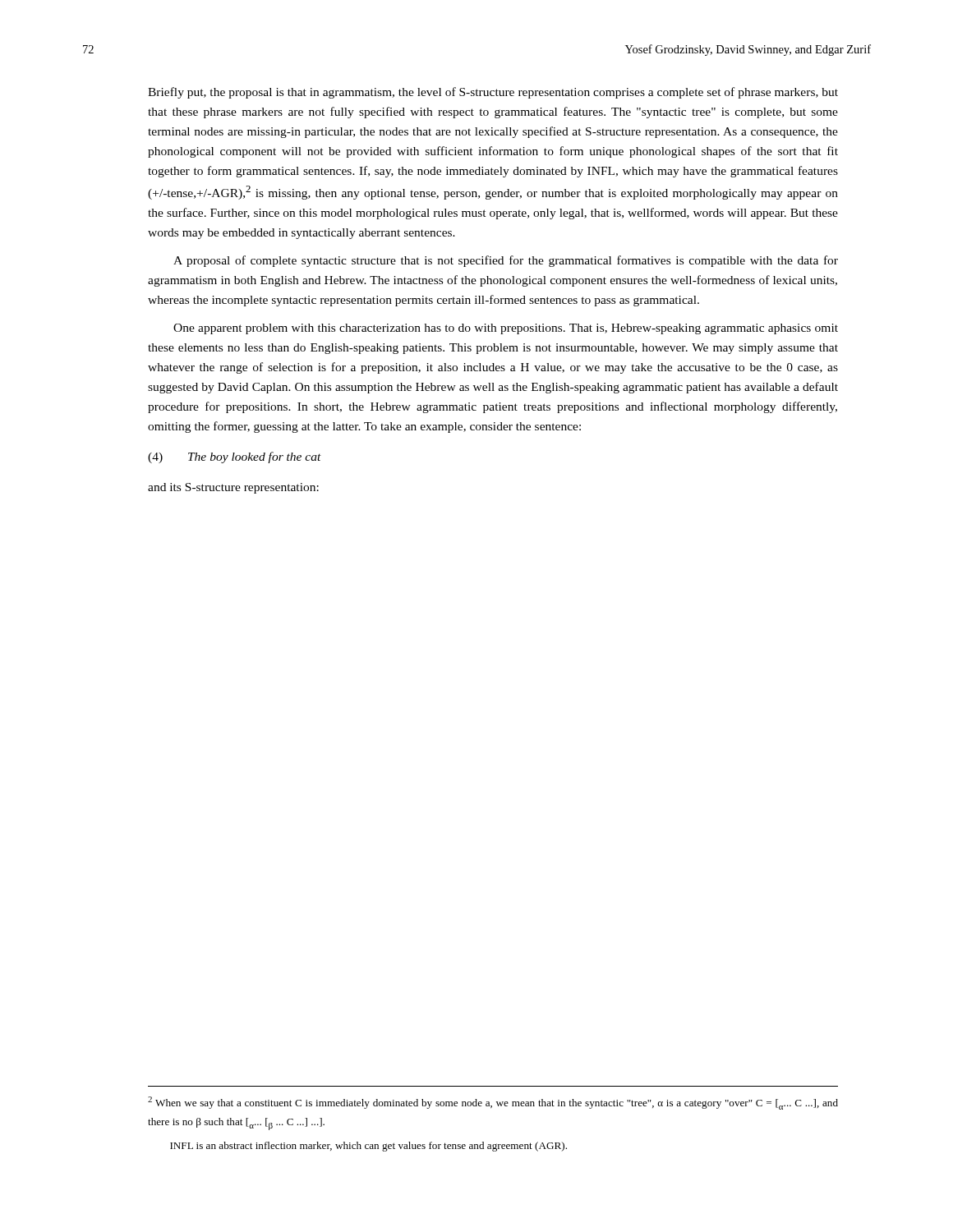The height and width of the screenshot is (1232, 953).
Task: Click the passage that begins "and its S-structure"
Action: click(x=233, y=488)
